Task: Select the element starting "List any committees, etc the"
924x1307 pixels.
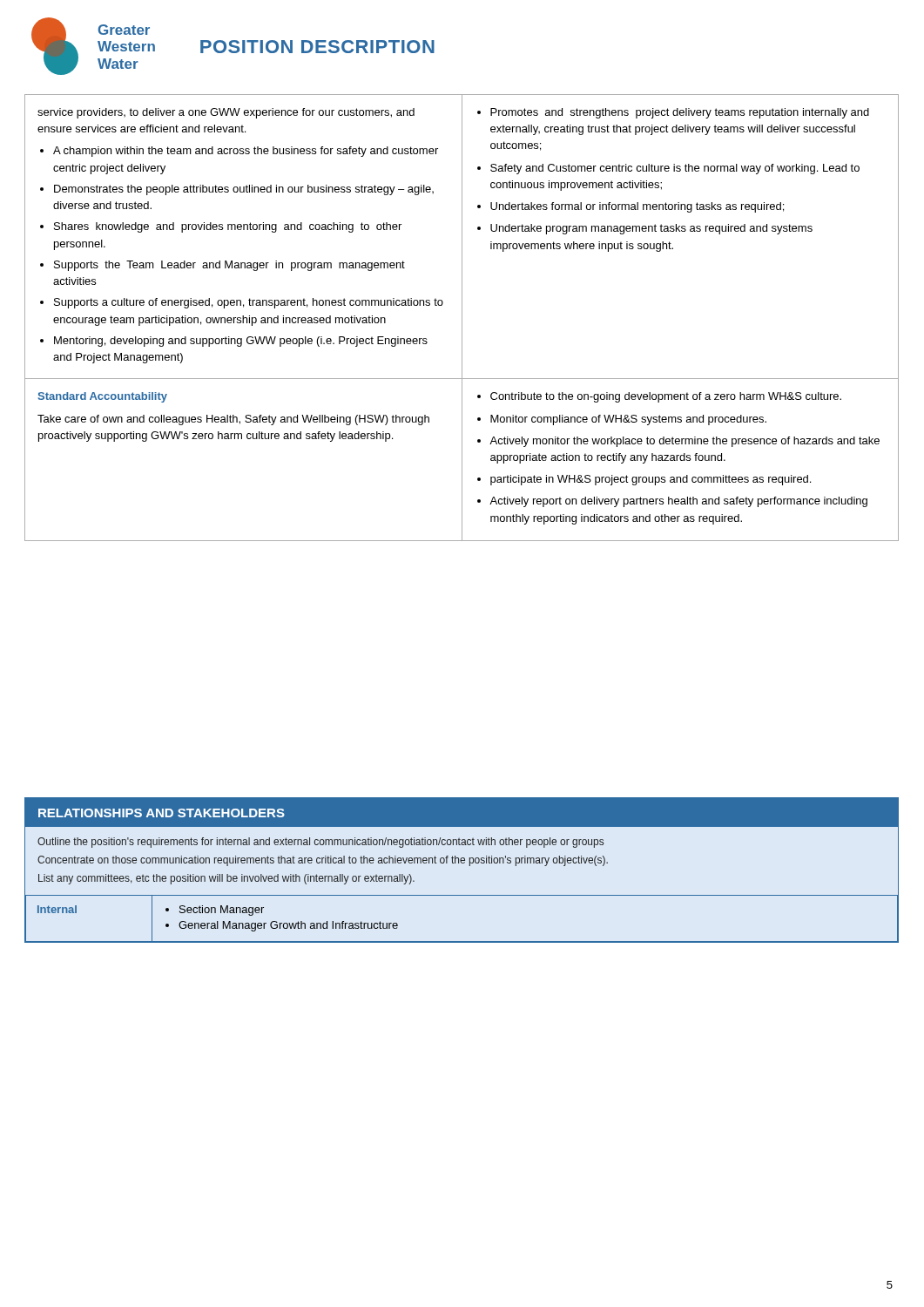Action: tap(226, 878)
